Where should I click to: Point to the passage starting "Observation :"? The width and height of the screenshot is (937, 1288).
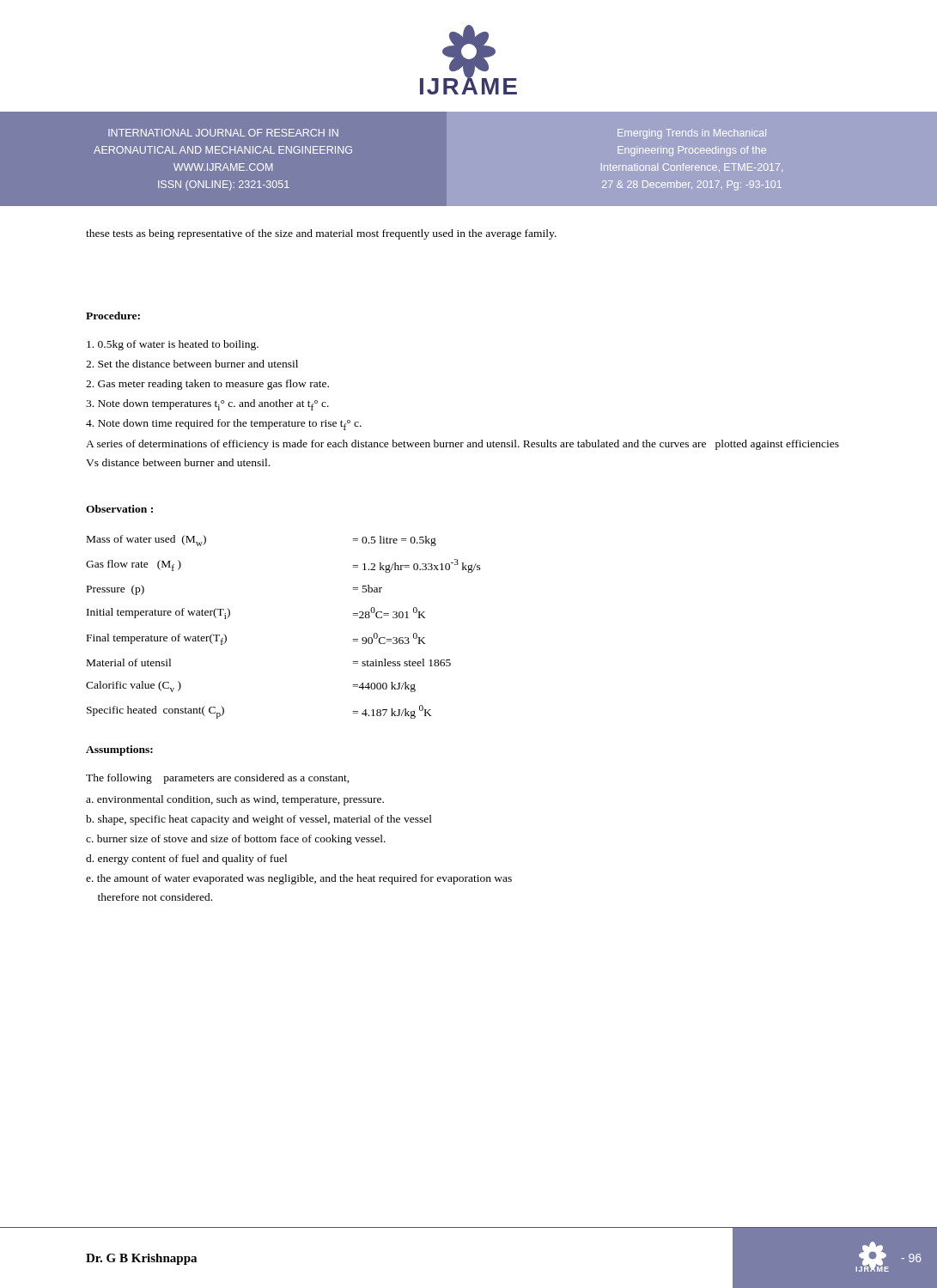tap(120, 509)
